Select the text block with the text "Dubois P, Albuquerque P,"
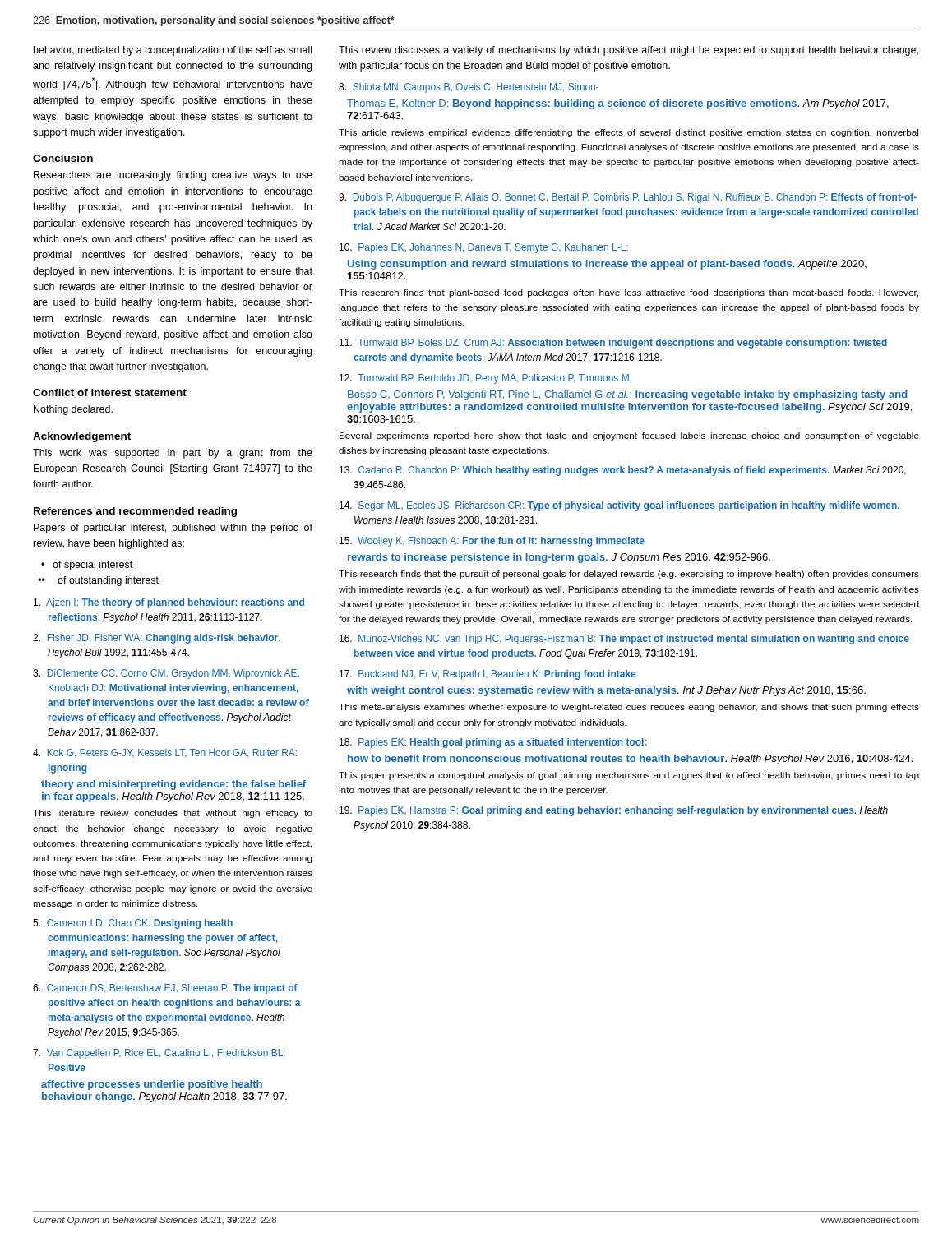952x1233 pixels. click(629, 212)
